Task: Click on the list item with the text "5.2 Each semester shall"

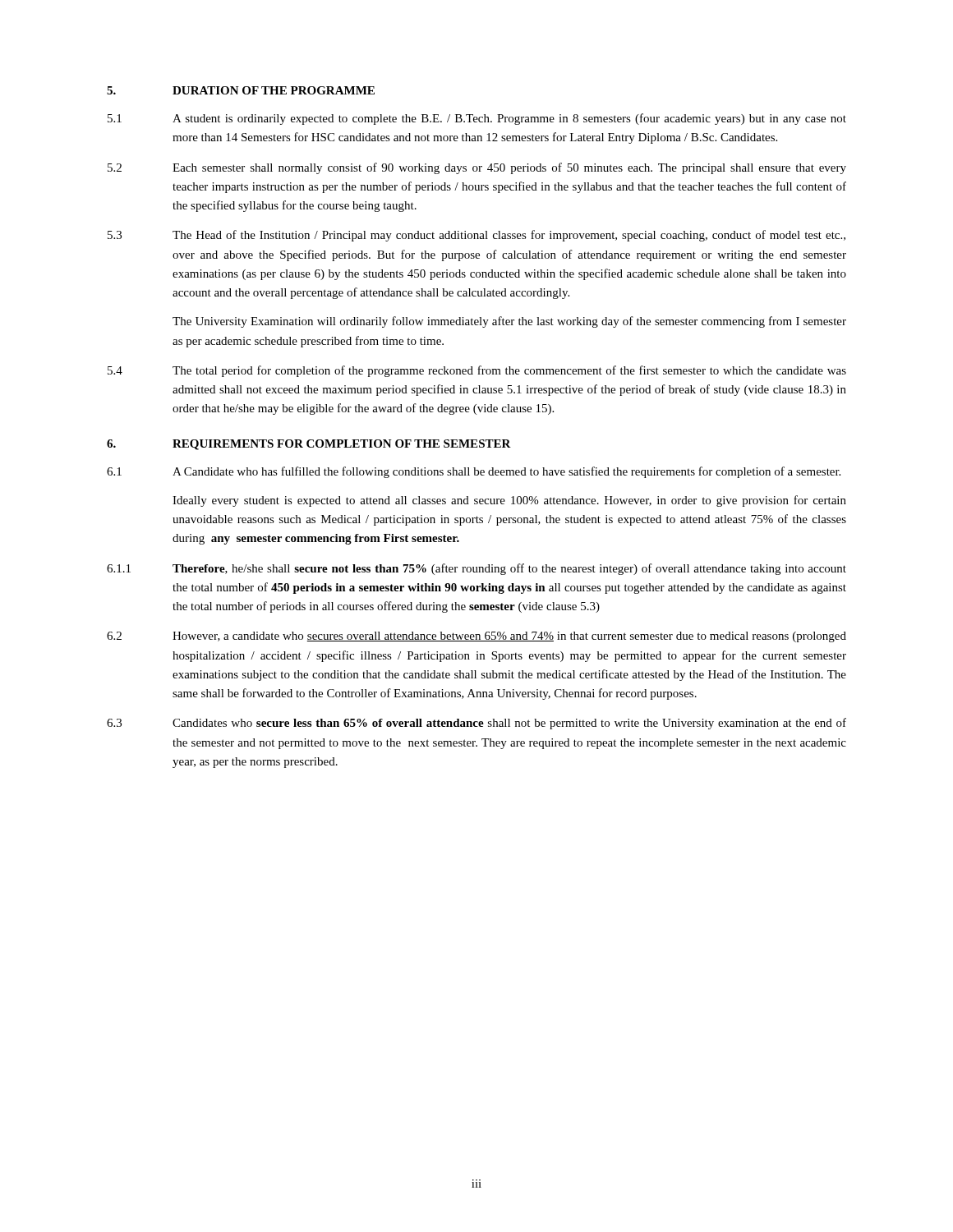Action: click(476, 187)
